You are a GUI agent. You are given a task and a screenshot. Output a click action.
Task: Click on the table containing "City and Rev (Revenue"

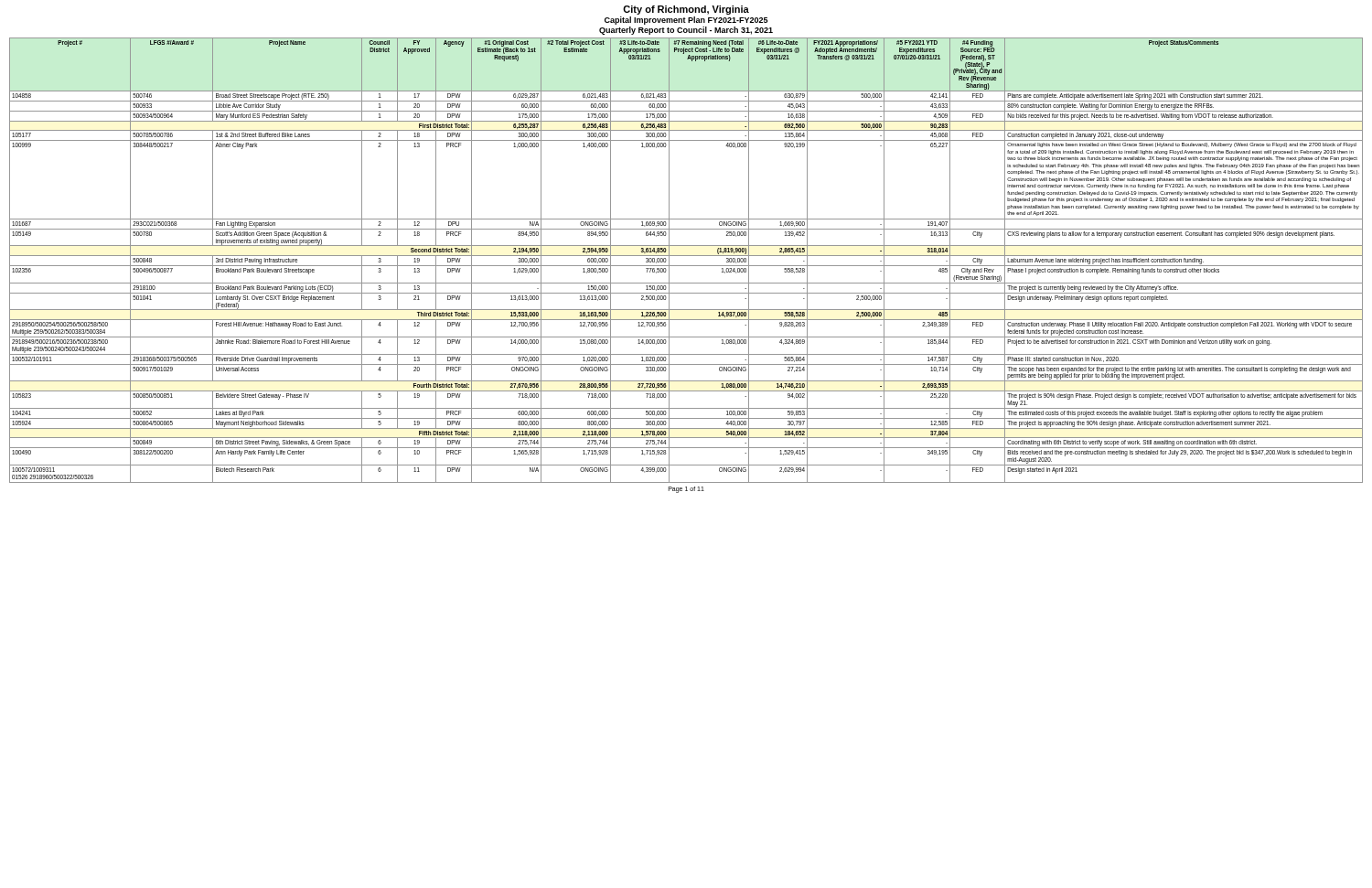686,260
